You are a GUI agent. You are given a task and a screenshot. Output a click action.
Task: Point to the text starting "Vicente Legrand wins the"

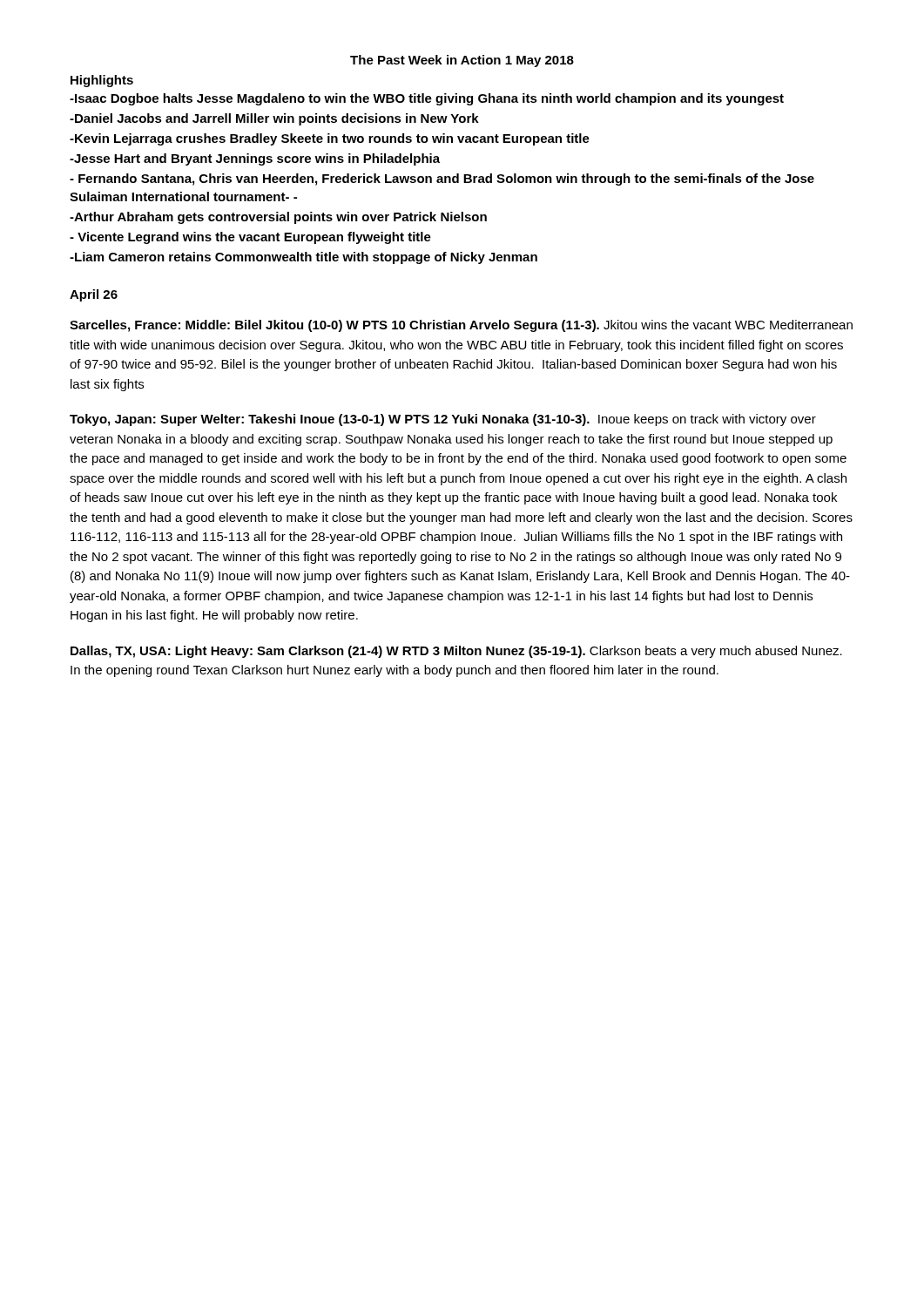(250, 237)
